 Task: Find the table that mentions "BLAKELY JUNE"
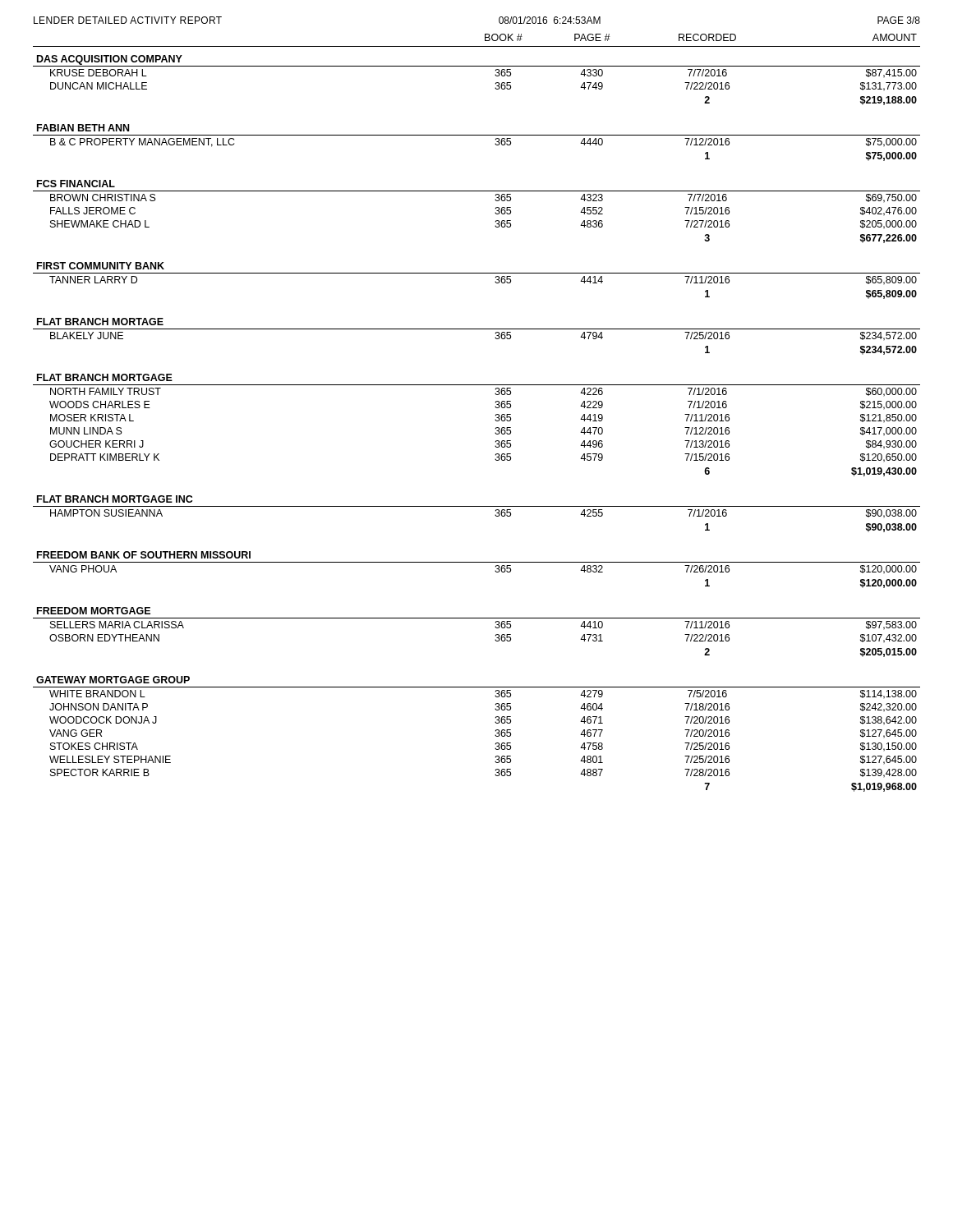[476, 414]
